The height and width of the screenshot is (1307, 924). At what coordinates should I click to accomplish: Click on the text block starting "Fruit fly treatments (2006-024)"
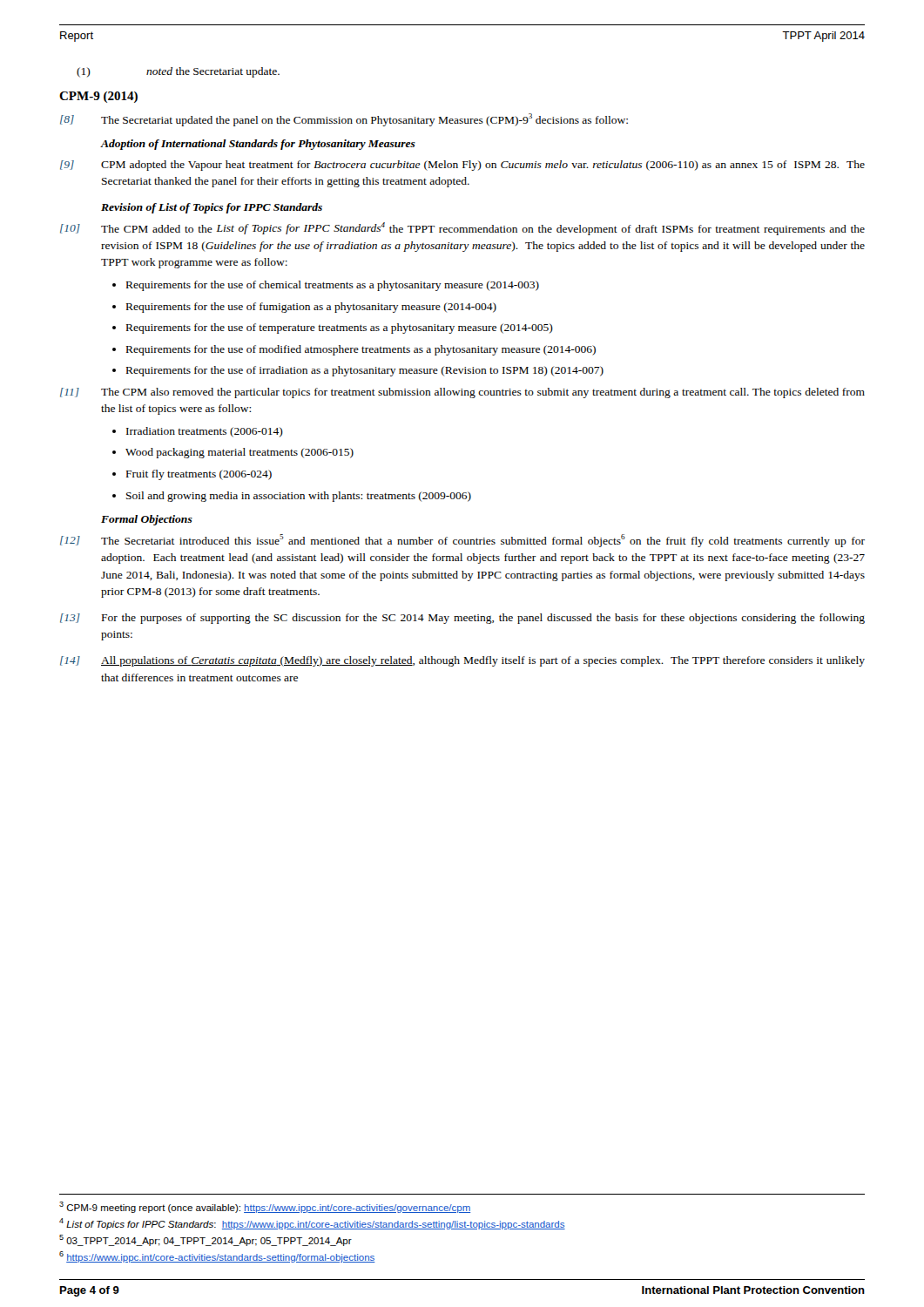click(199, 474)
